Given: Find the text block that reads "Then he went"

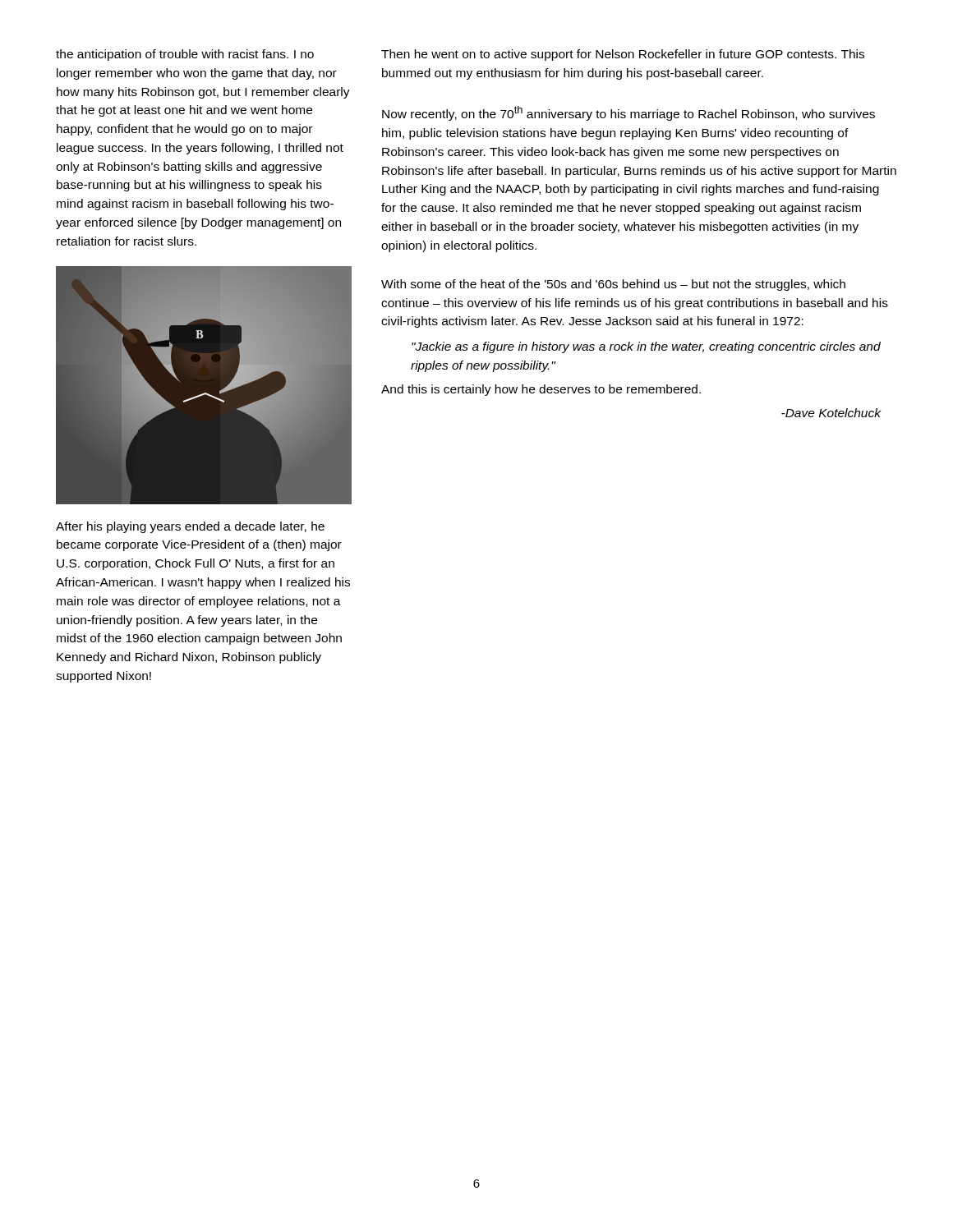Looking at the screenshot, I should pyautogui.click(x=623, y=63).
